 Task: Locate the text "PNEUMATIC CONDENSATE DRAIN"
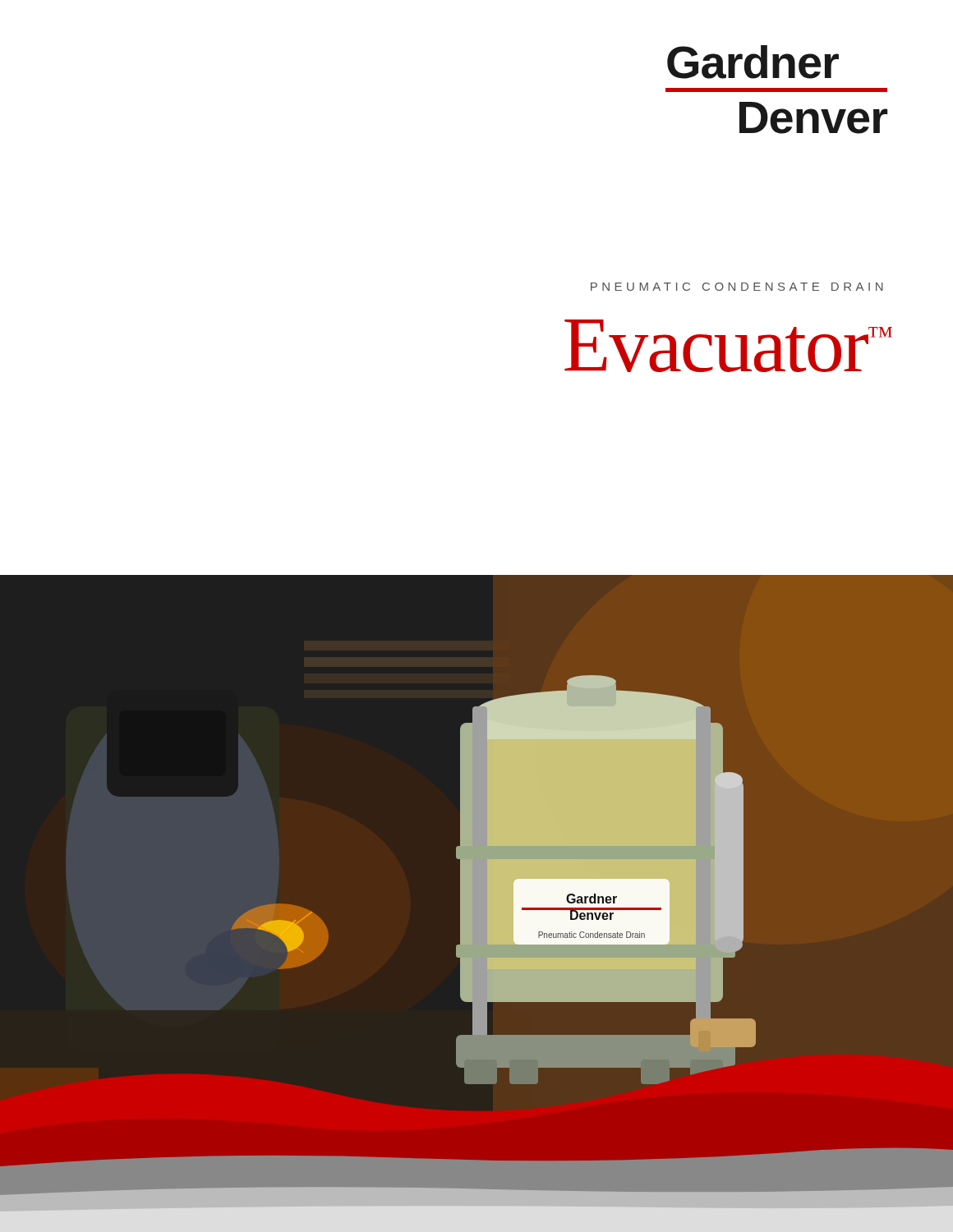[738, 286]
